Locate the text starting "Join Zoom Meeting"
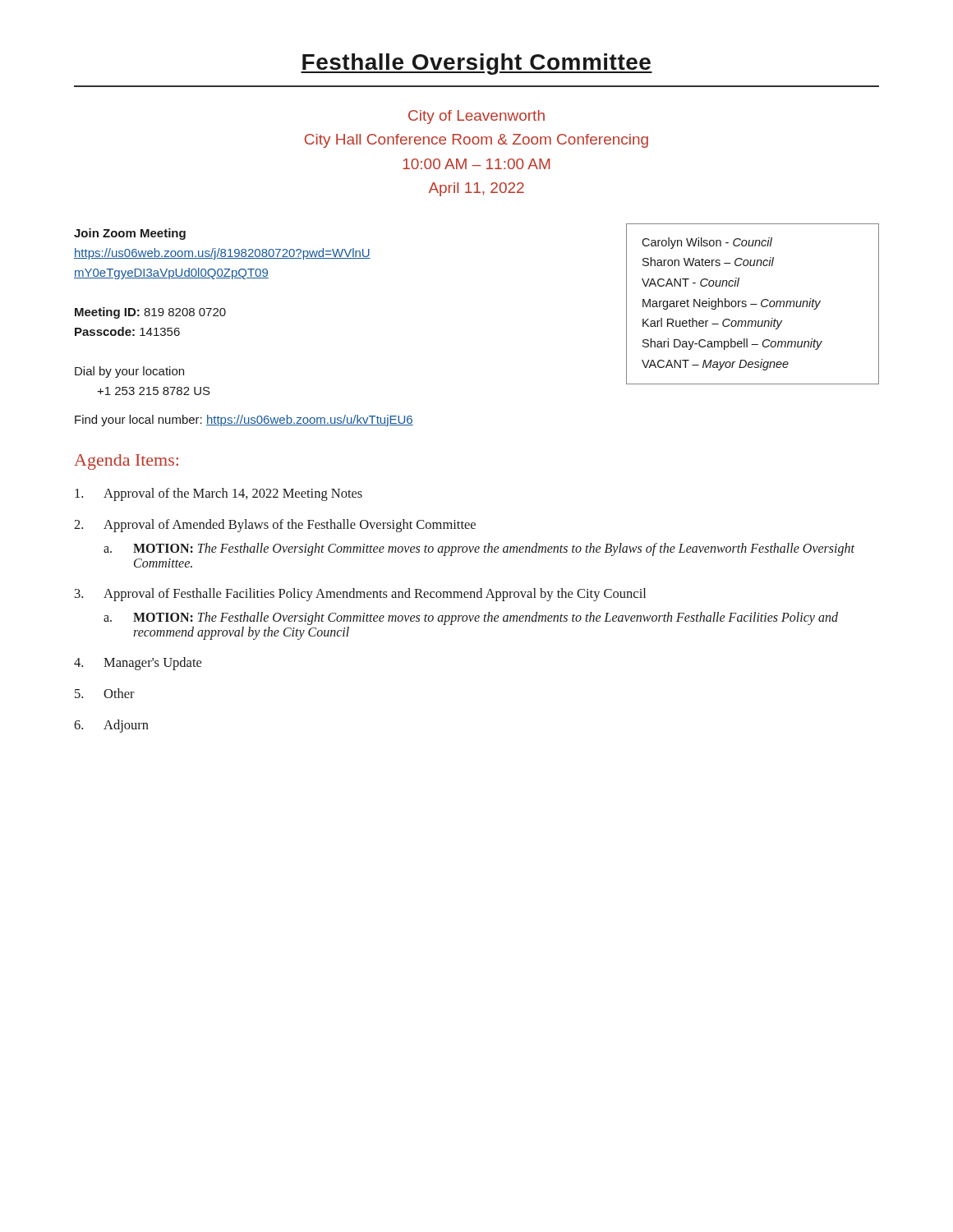The height and width of the screenshot is (1232, 953). [x=222, y=312]
